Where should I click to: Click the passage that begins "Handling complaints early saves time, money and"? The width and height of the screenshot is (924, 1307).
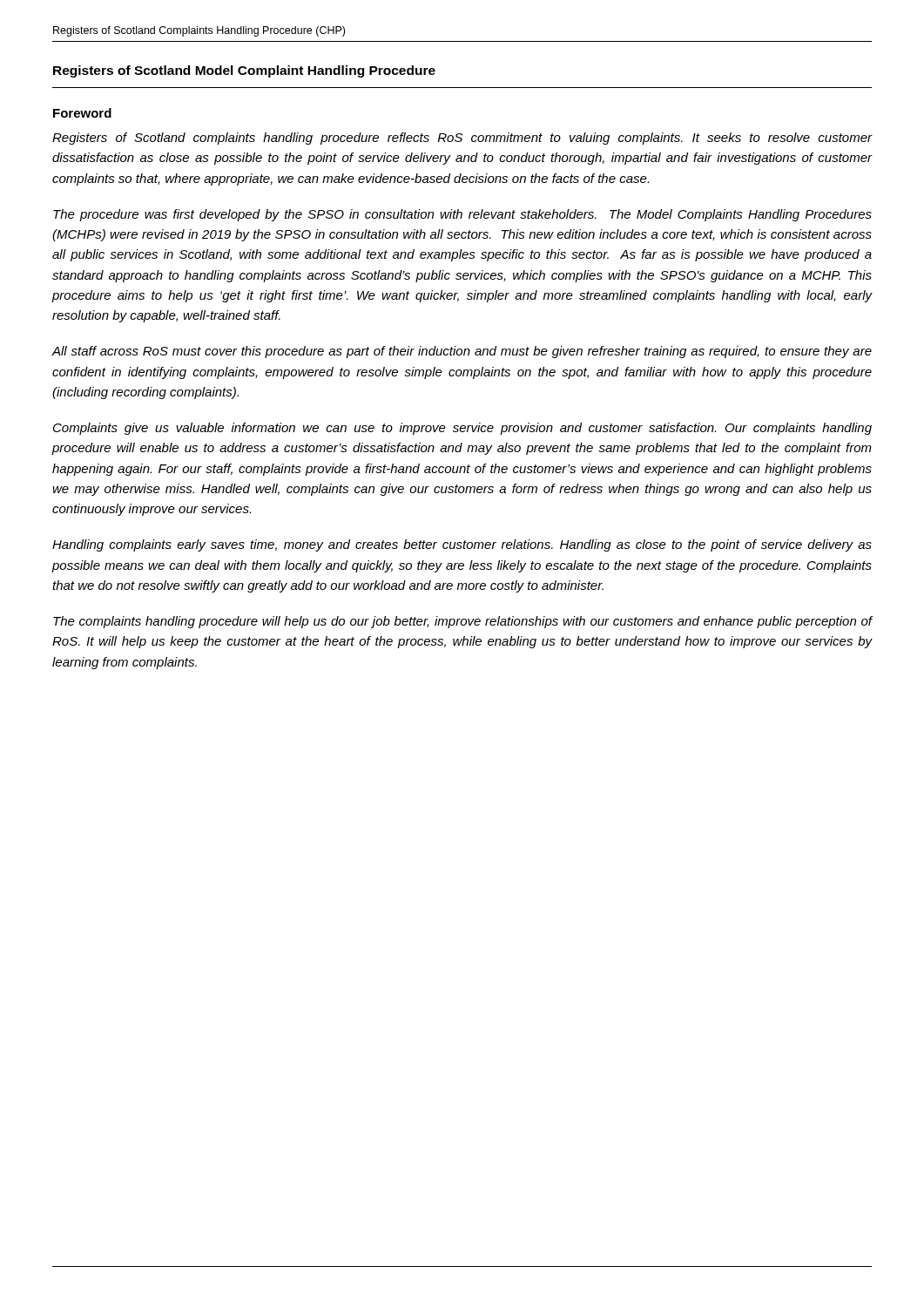point(462,565)
